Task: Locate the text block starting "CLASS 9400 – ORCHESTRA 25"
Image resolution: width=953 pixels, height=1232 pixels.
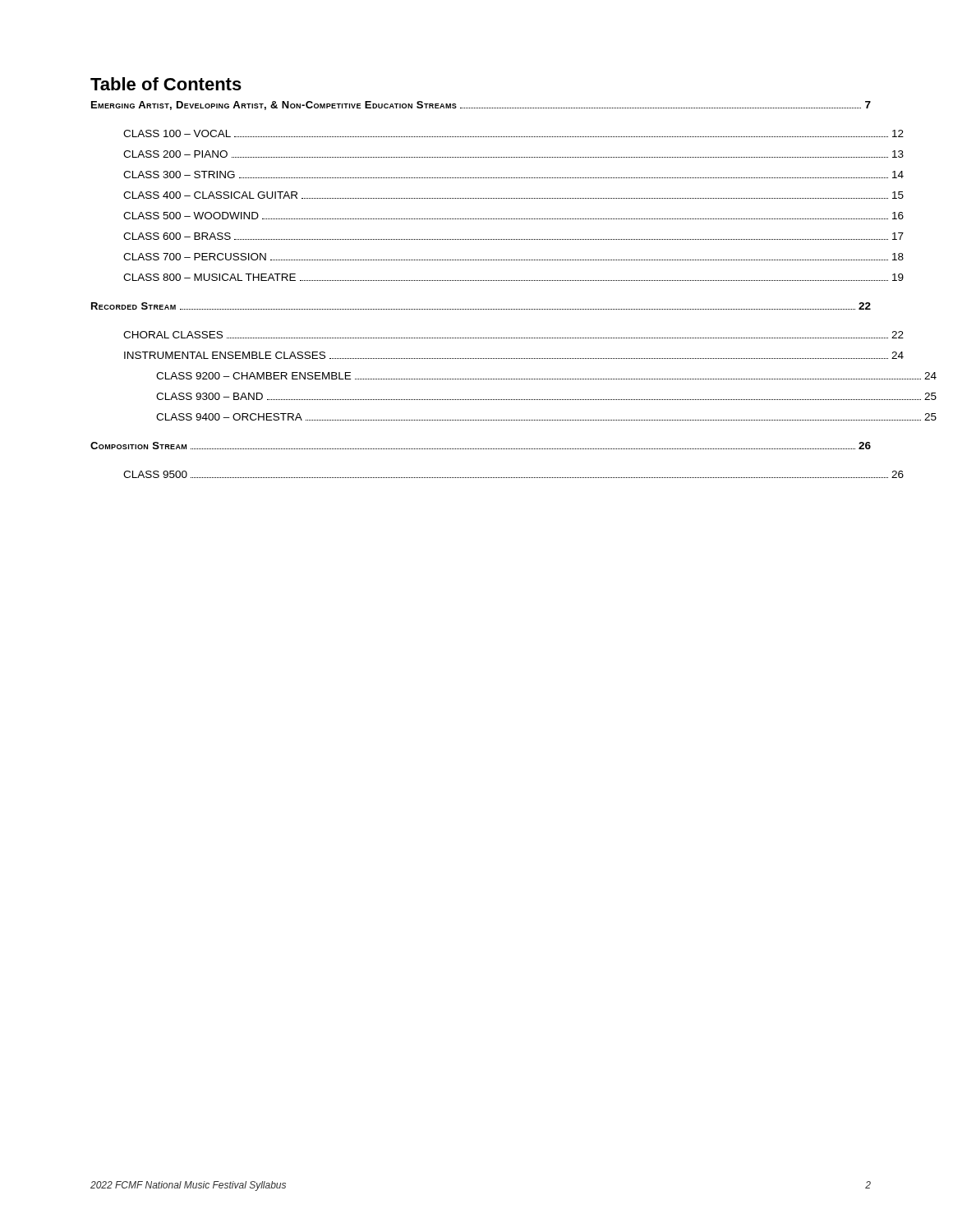Action: pyautogui.click(x=546, y=417)
